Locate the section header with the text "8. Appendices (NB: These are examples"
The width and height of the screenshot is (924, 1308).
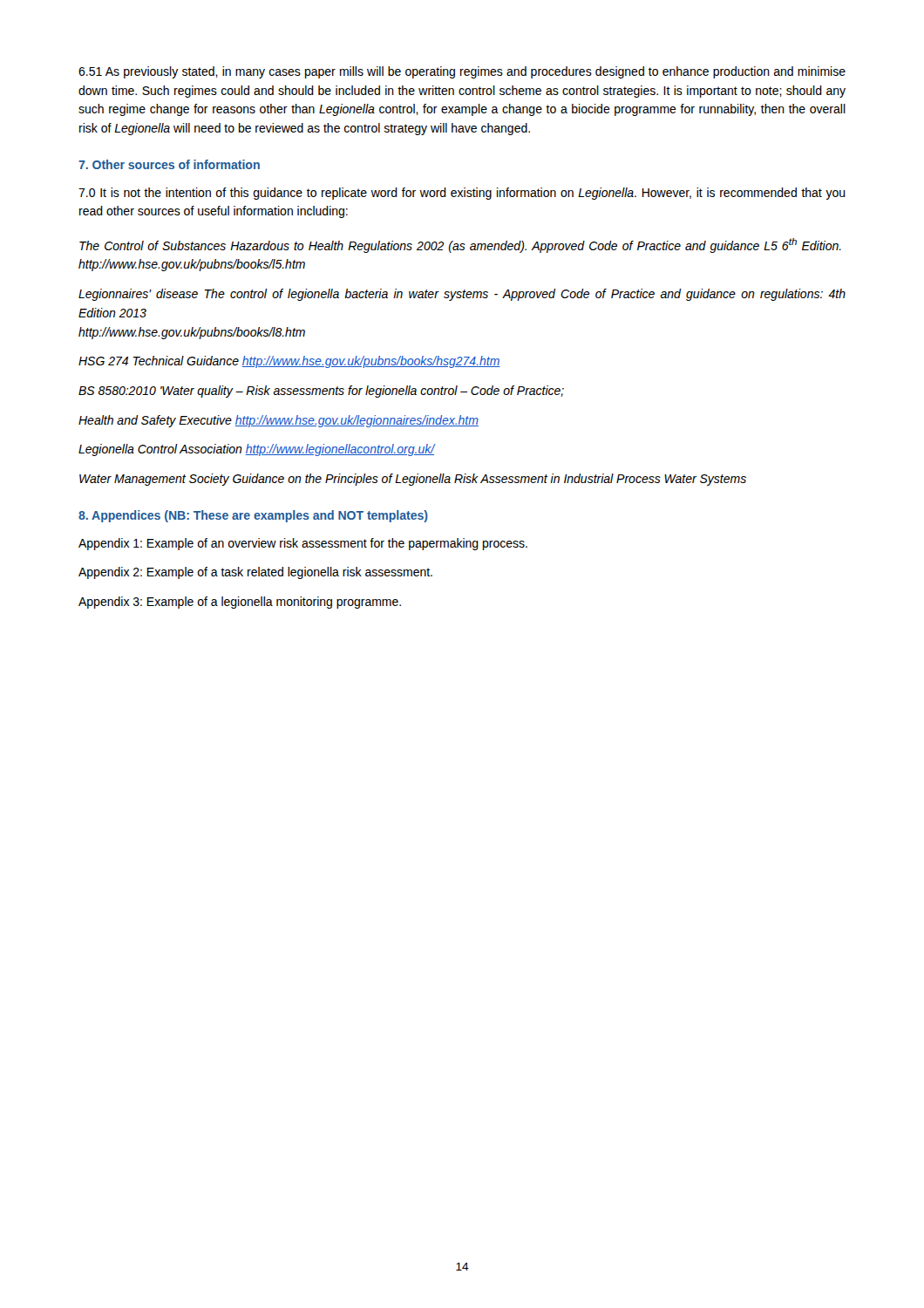tap(253, 515)
